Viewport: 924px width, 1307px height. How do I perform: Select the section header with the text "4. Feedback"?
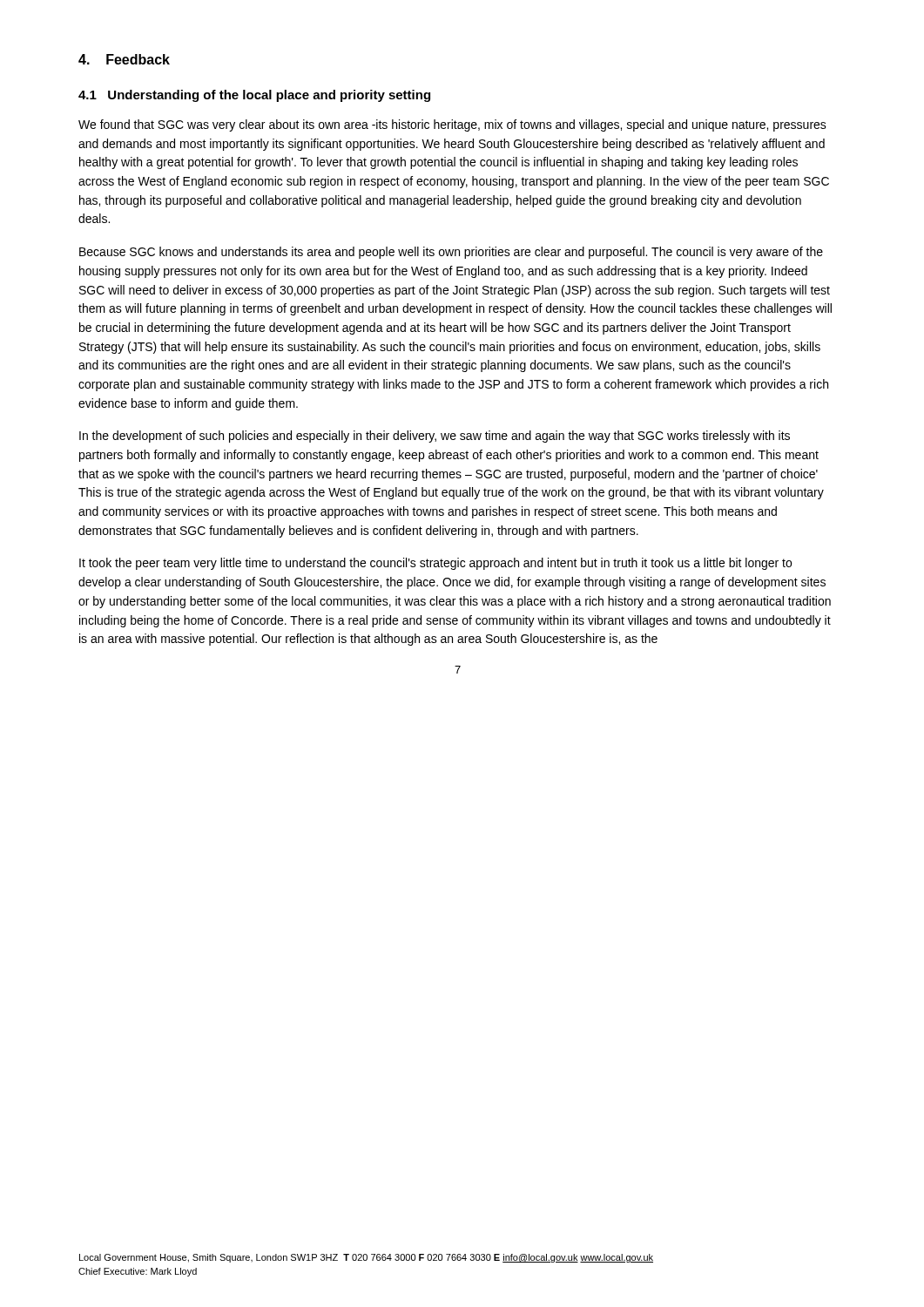tap(124, 60)
